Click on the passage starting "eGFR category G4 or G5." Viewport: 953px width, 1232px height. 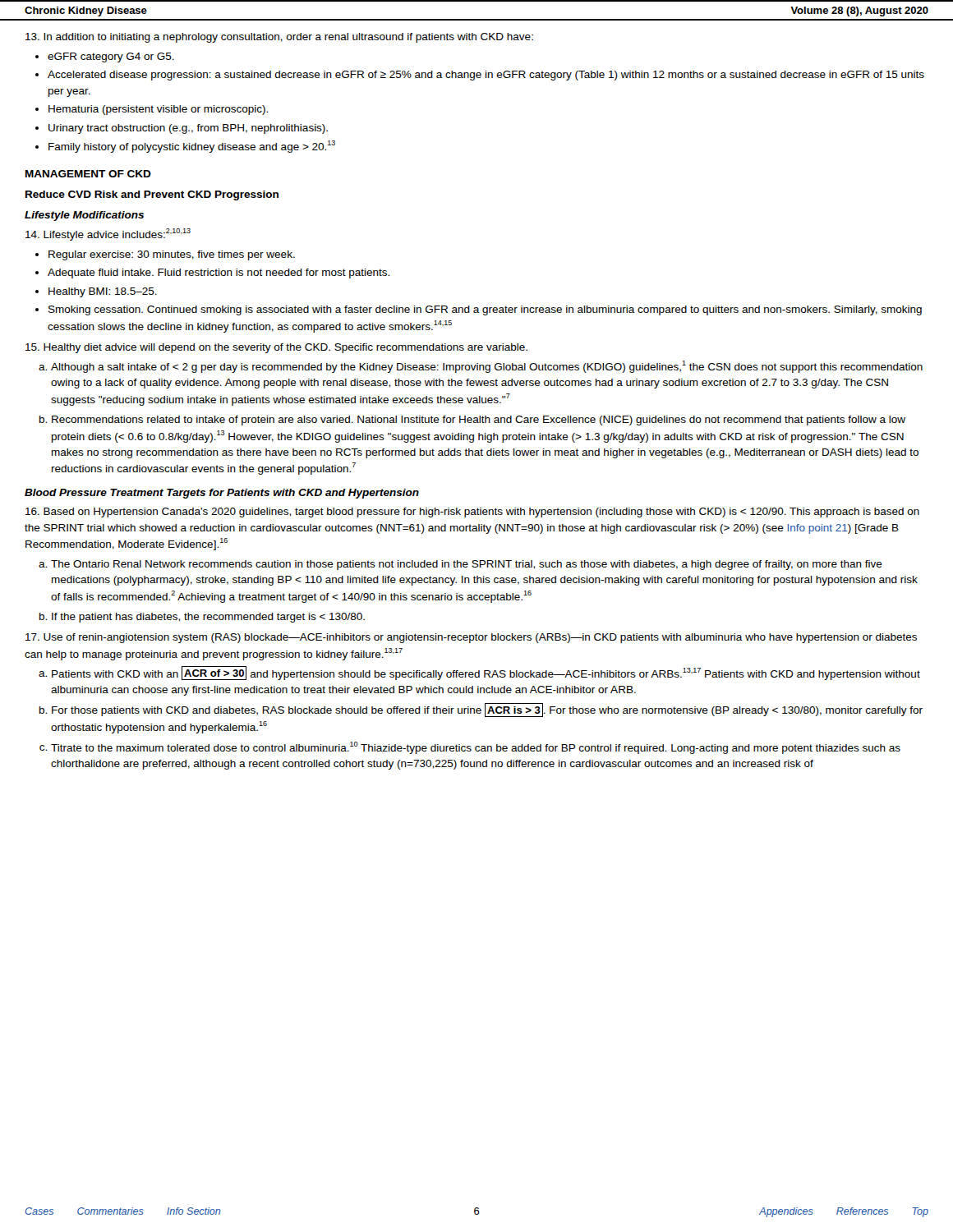(111, 57)
